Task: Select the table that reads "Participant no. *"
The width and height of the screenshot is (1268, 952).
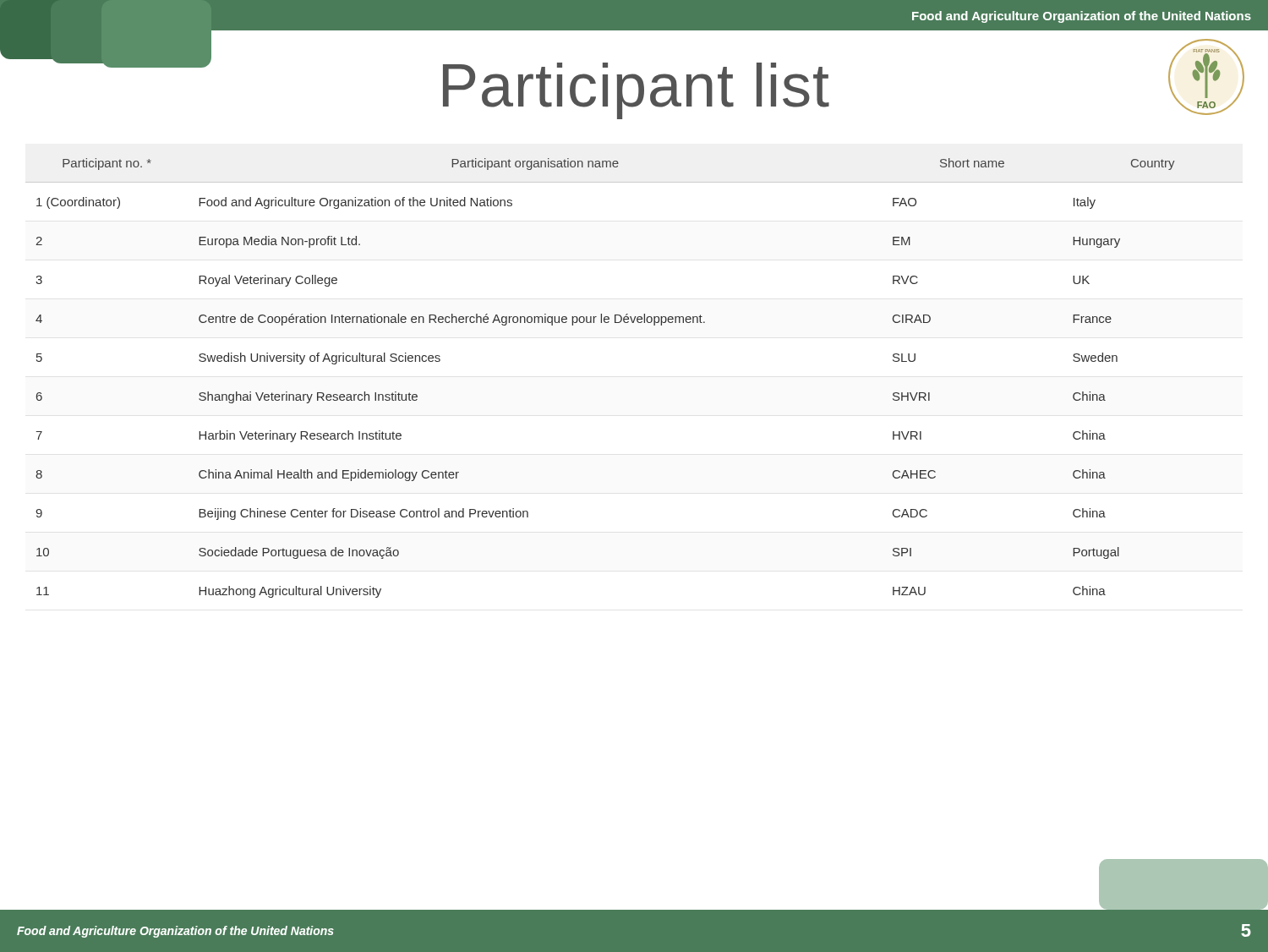Action: [634, 518]
